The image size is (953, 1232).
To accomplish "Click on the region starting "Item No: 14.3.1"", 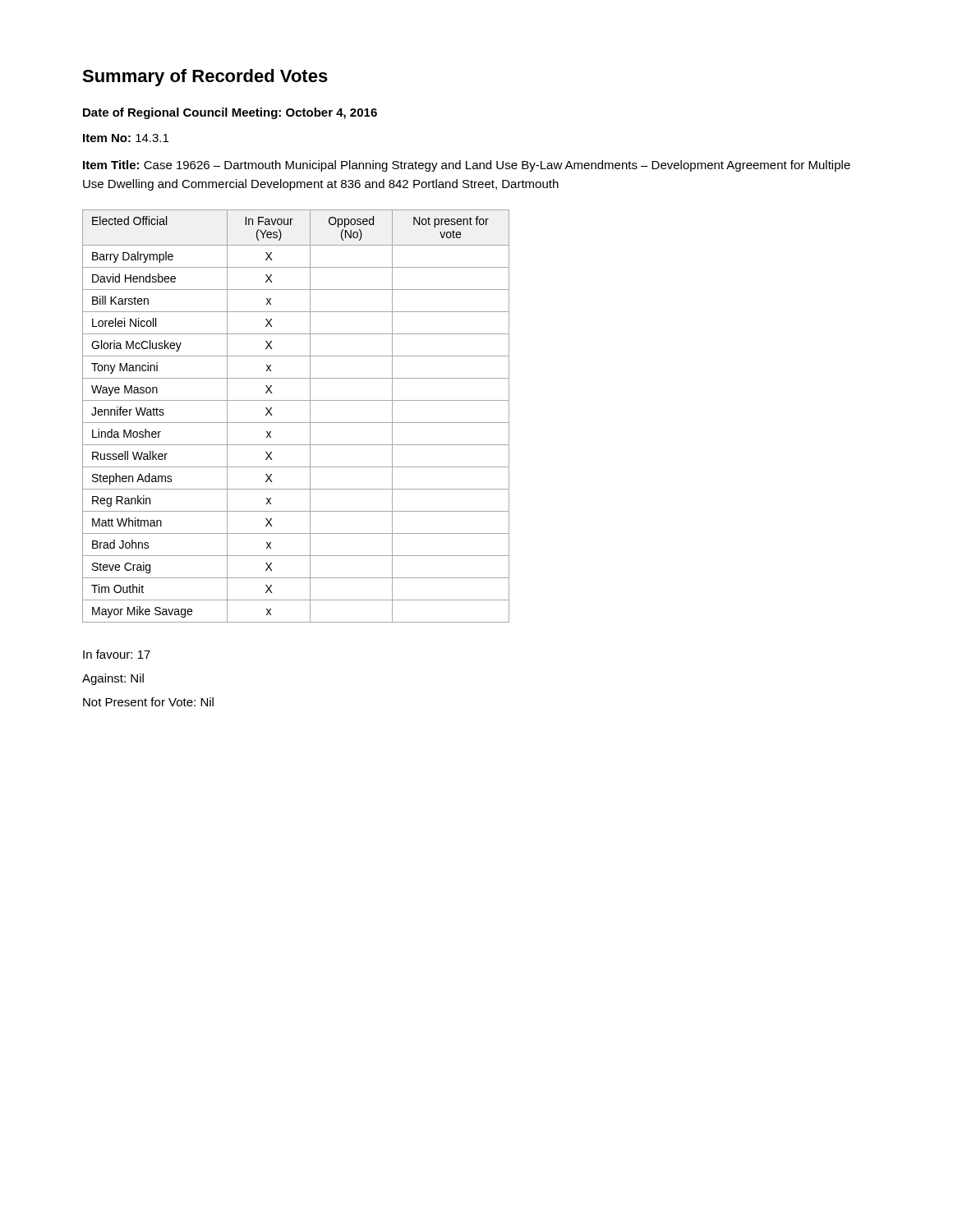I will tap(126, 138).
